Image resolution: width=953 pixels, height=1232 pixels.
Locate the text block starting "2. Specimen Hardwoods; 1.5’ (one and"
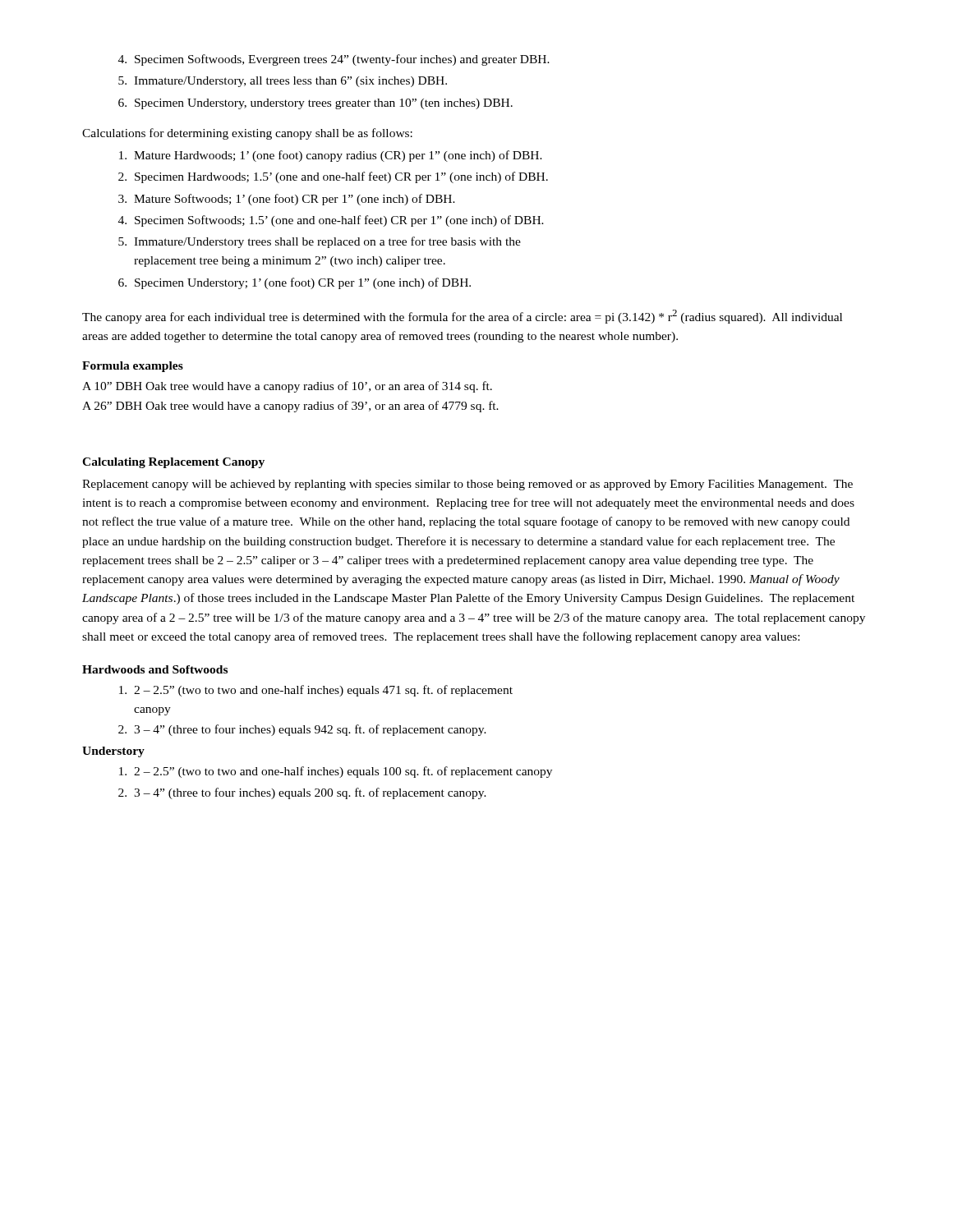click(315, 176)
